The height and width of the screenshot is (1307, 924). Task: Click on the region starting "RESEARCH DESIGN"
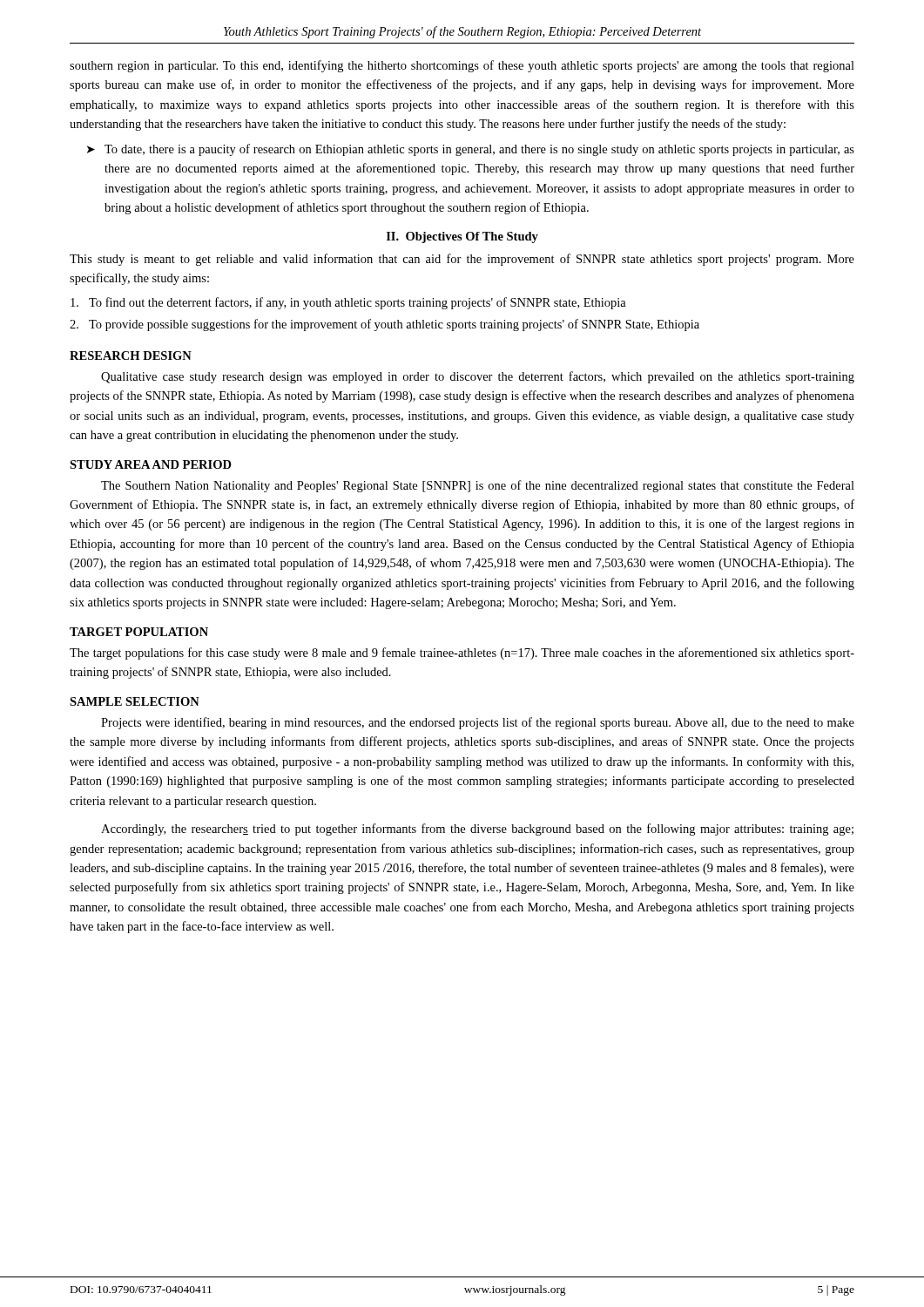point(131,355)
